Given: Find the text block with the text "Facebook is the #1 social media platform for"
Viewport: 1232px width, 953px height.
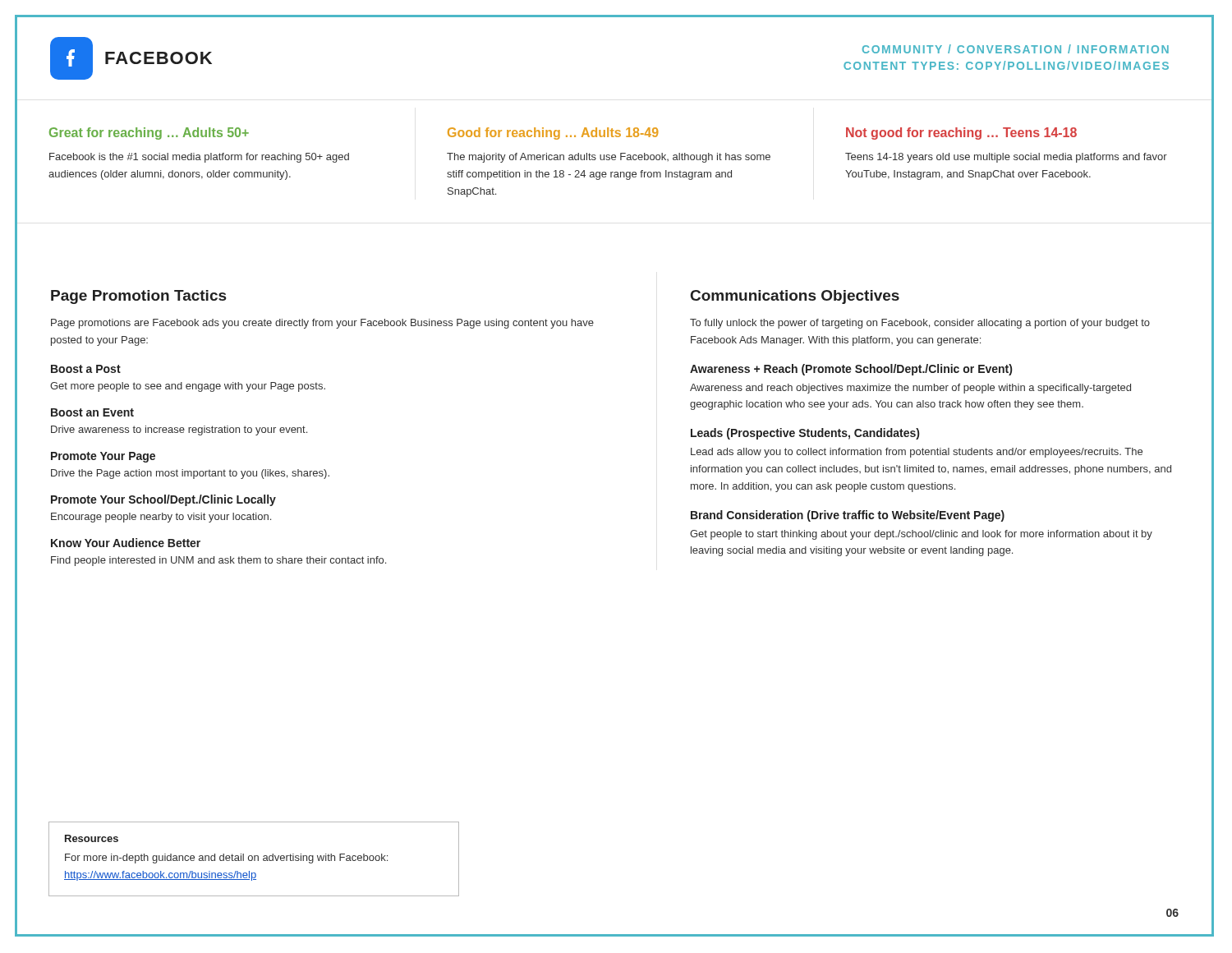Looking at the screenshot, I should (199, 165).
